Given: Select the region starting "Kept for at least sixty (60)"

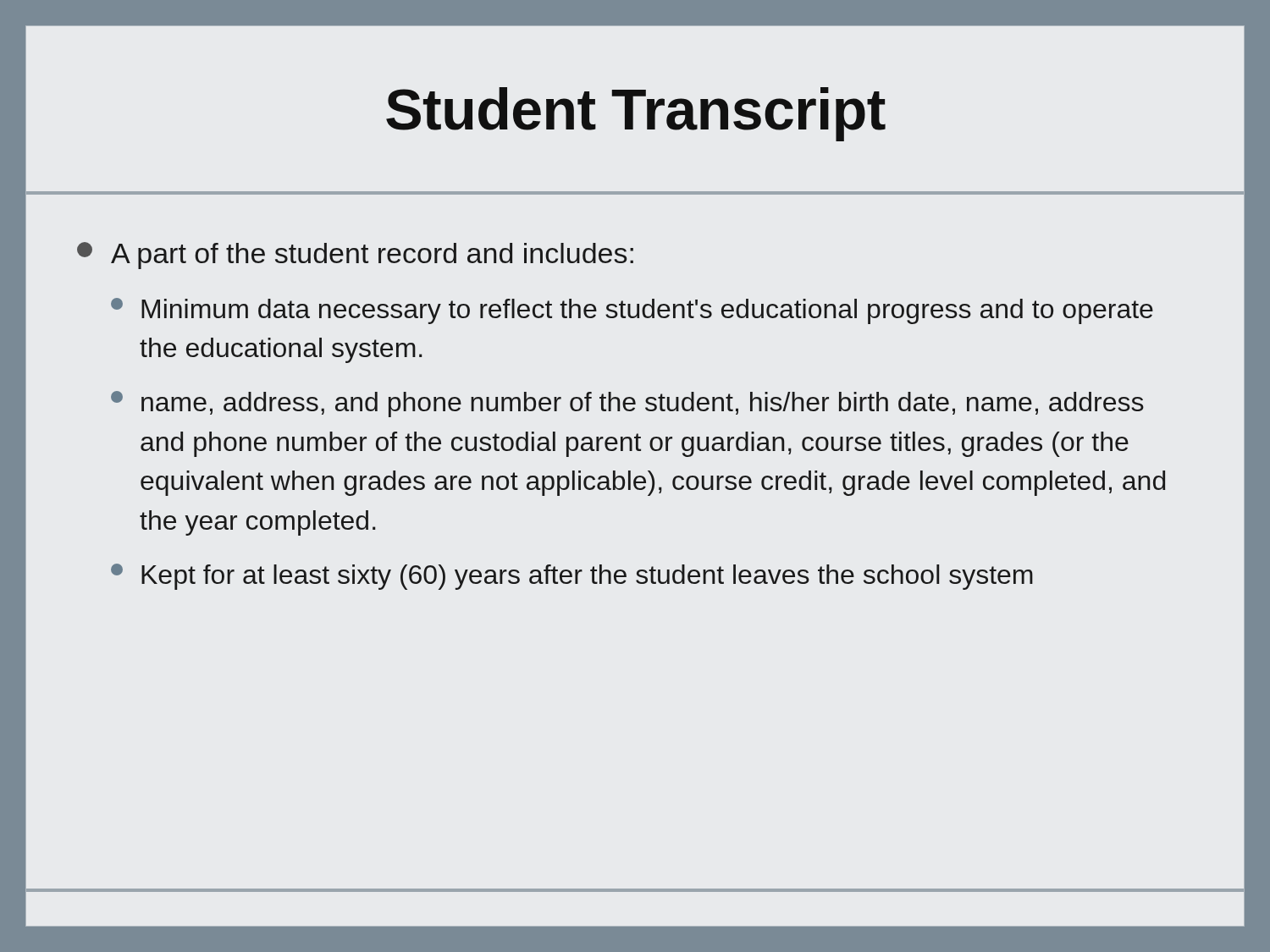Looking at the screenshot, I should [x=652, y=575].
